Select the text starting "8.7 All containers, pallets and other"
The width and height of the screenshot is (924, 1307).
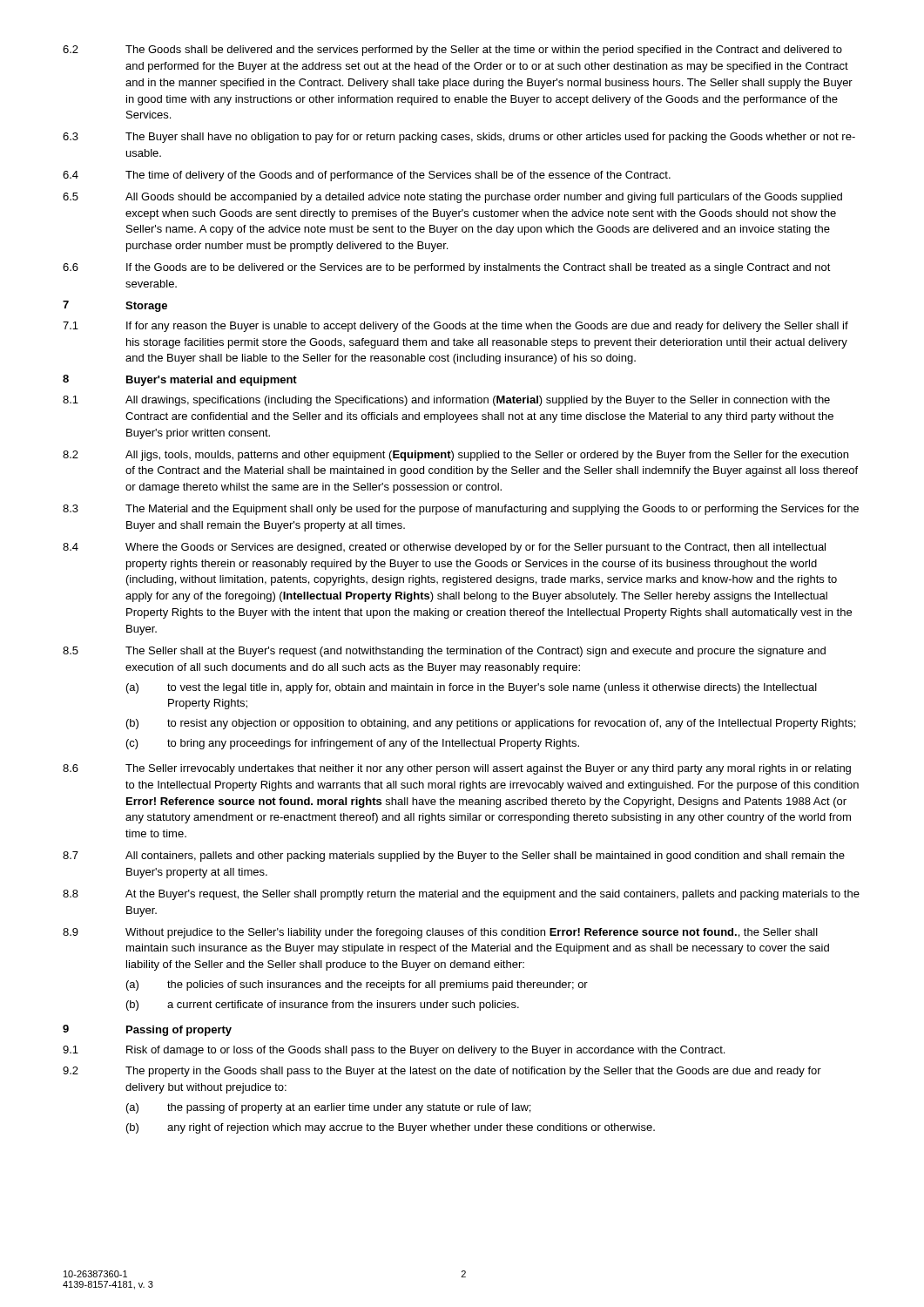(x=462, y=864)
